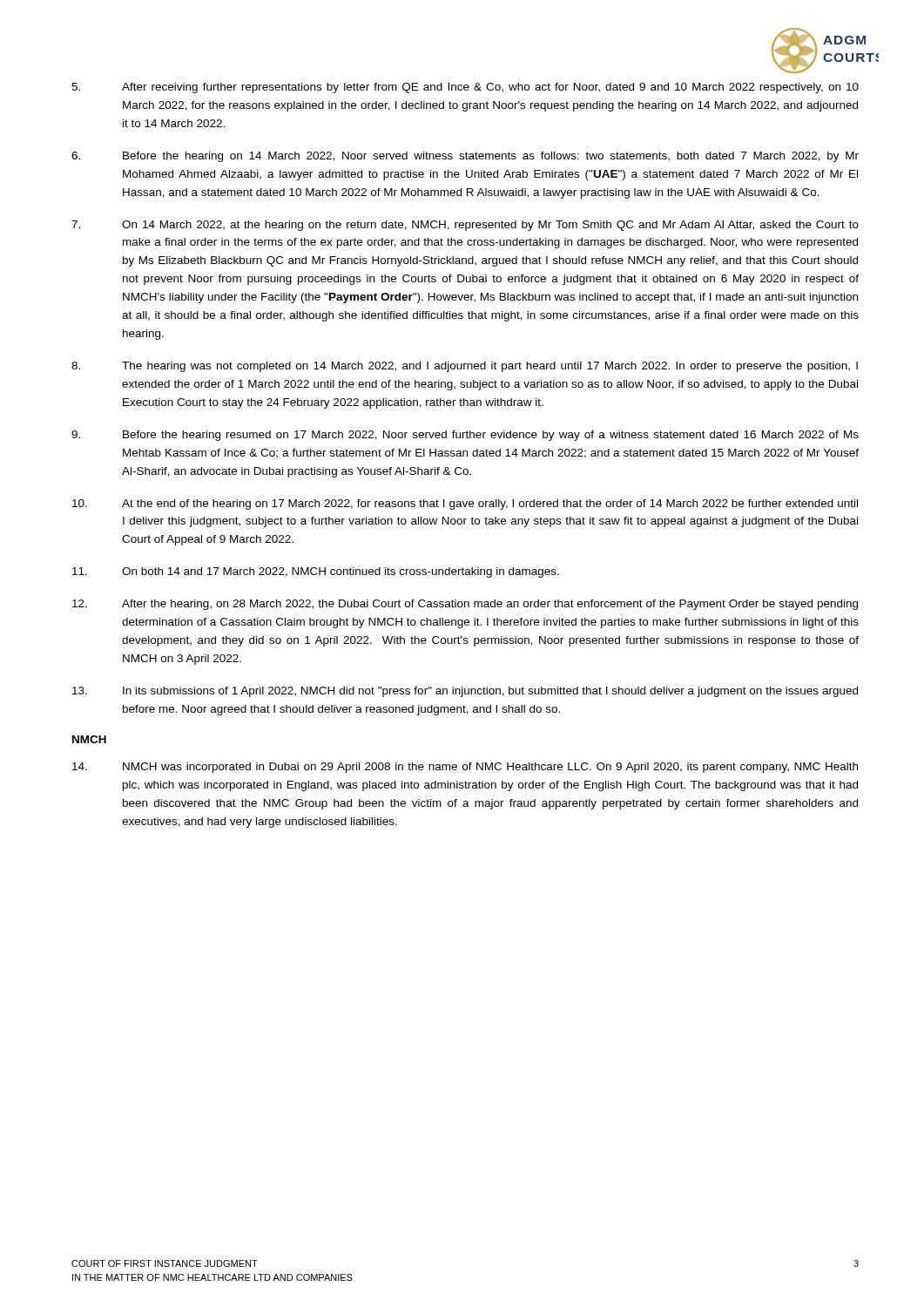Locate the text starting "10. At the end of the"
Image resolution: width=924 pixels, height=1307 pixels.
click(x=465, y=522)
